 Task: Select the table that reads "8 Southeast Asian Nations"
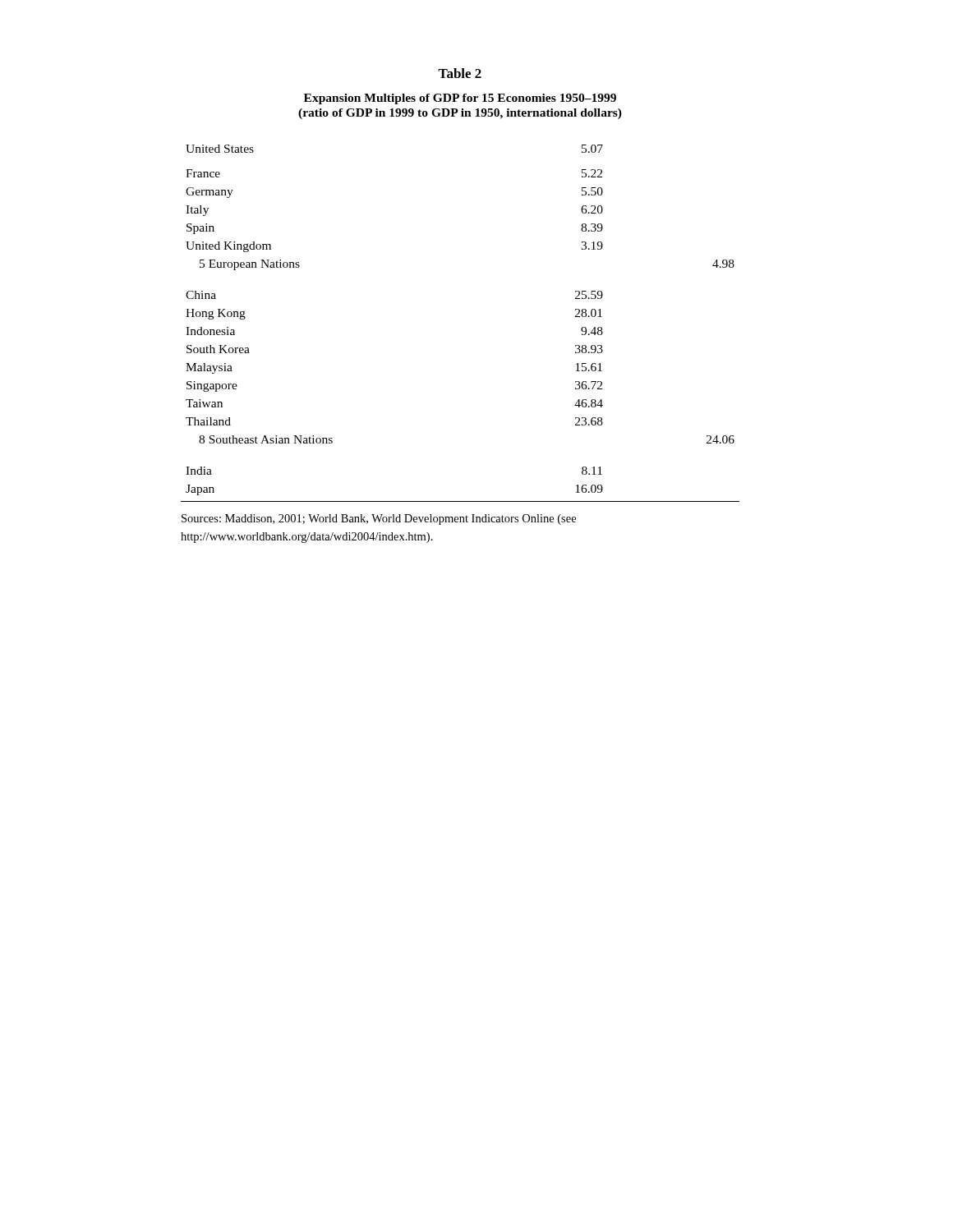point(460,321)
